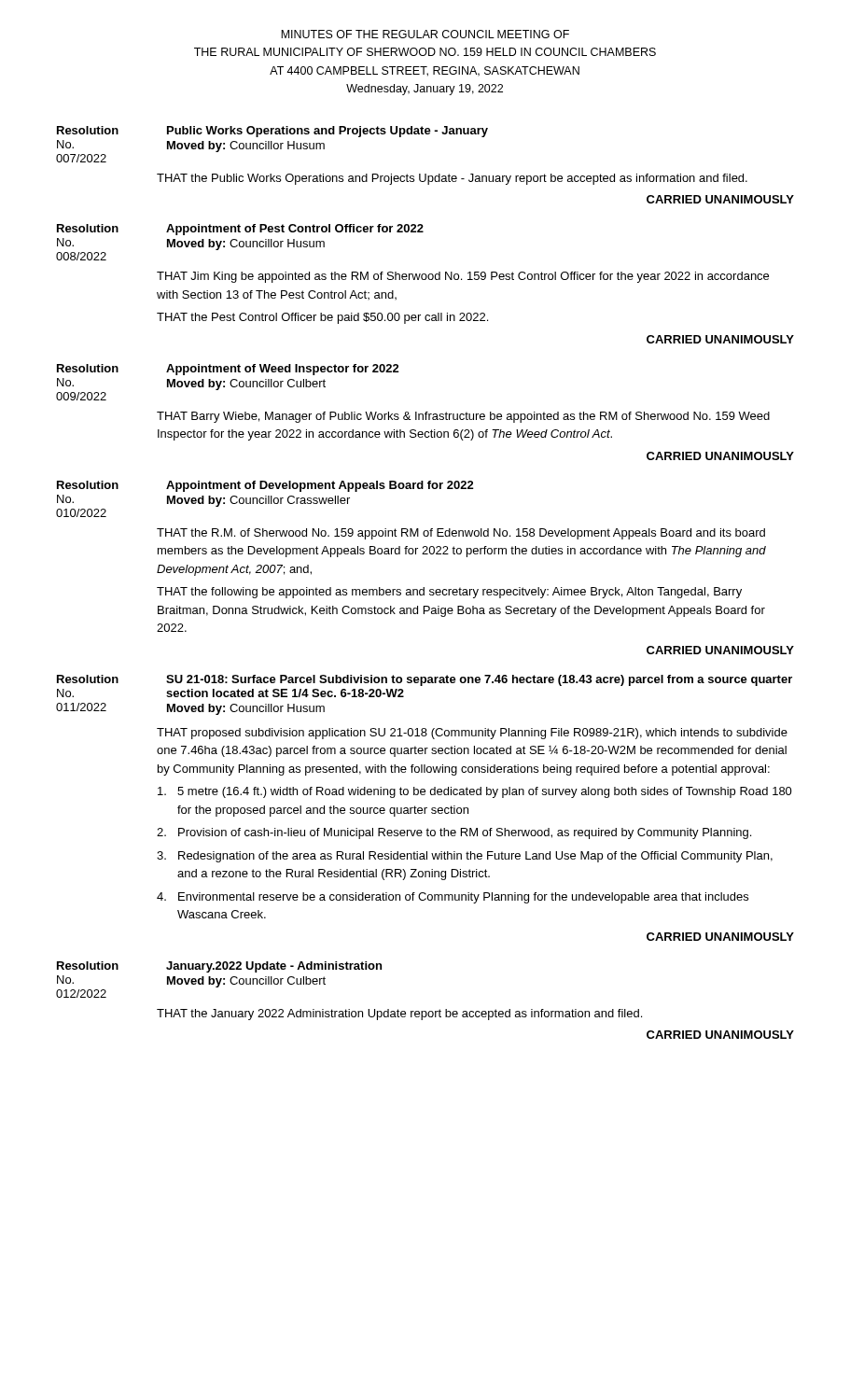Point to the element starting "Resolution No. 007/2022 Public"

[425, 144]
